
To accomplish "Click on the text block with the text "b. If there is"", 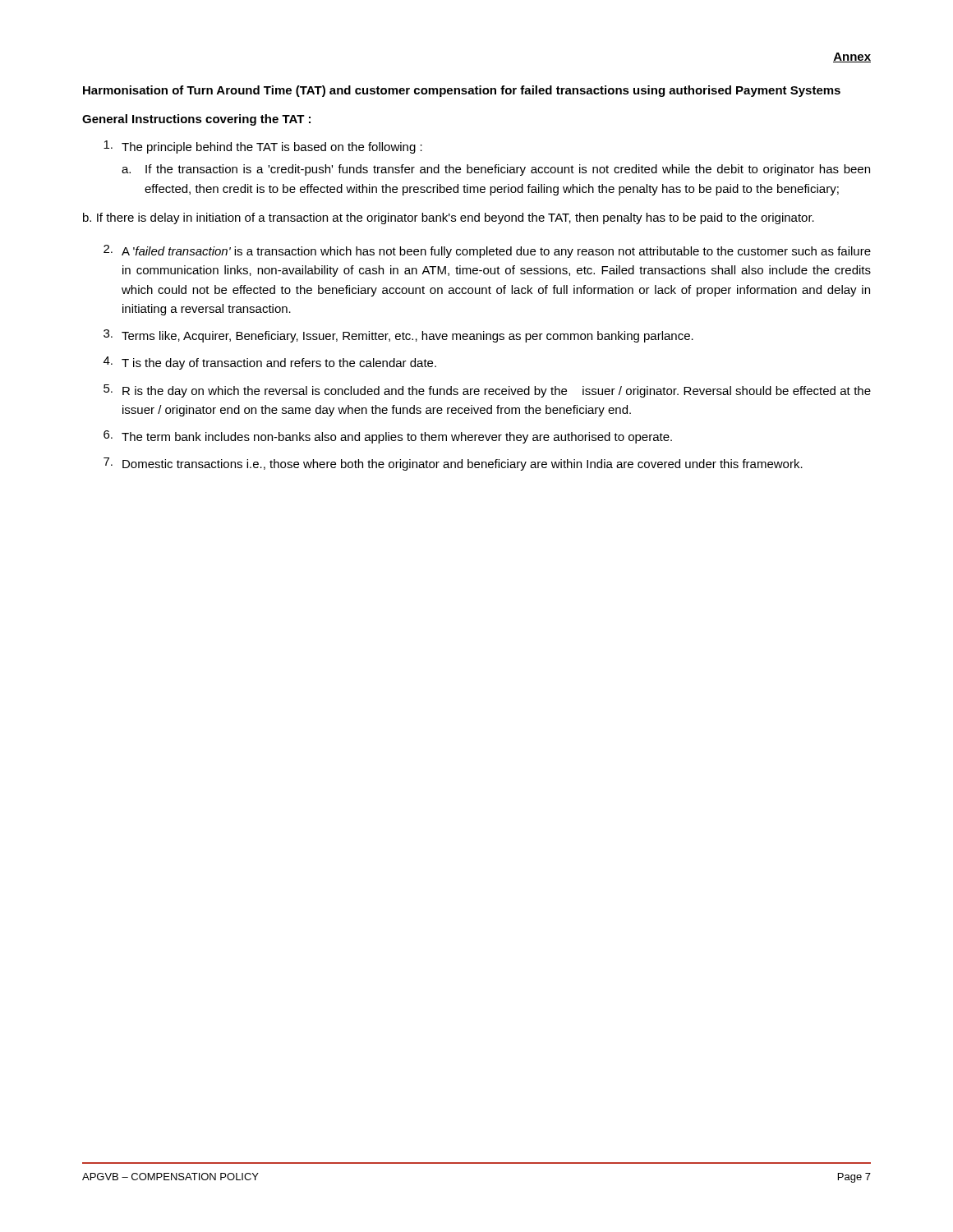I will pos(448,217).
